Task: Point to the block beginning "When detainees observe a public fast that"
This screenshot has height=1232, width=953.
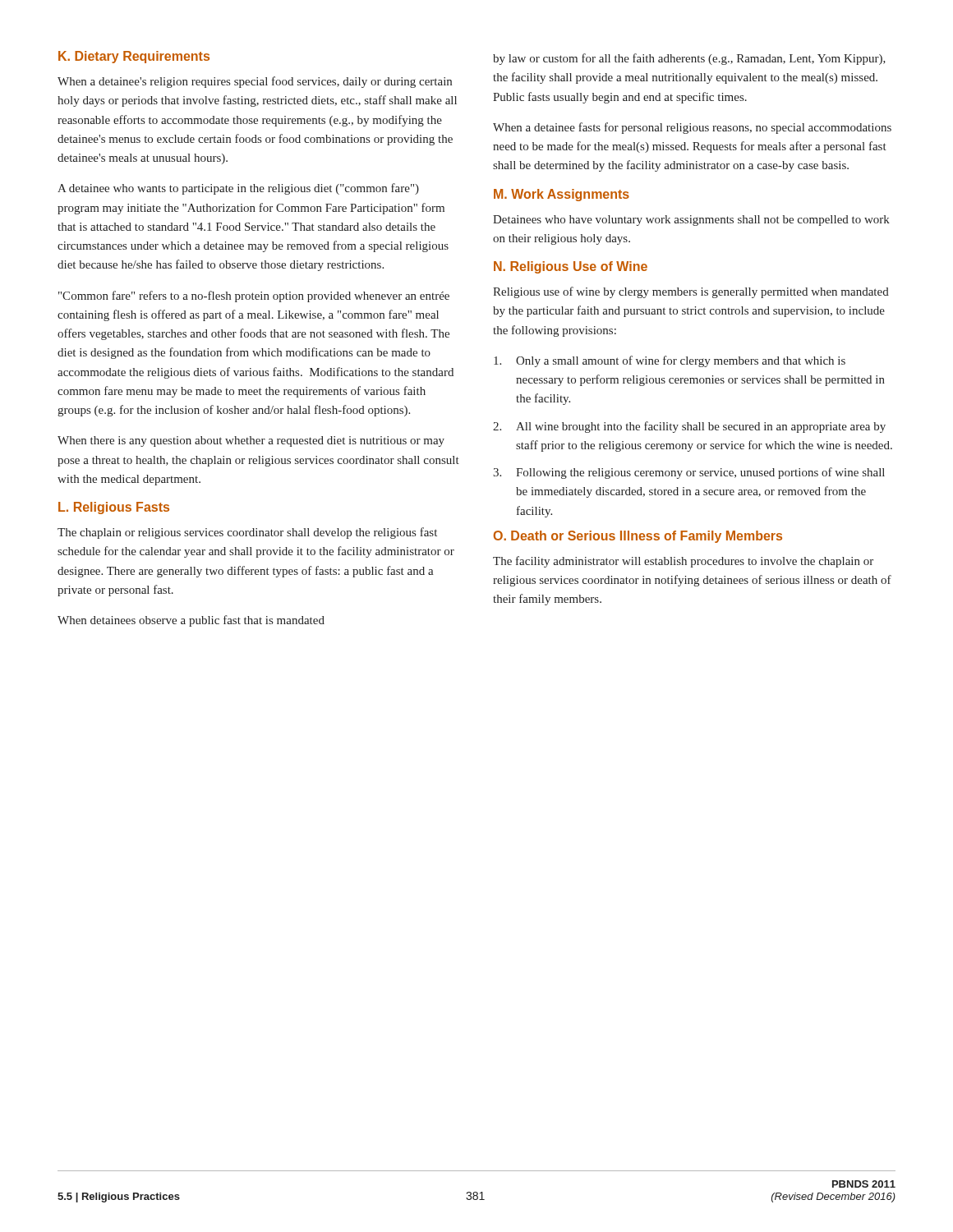Action: pos(259,621)
